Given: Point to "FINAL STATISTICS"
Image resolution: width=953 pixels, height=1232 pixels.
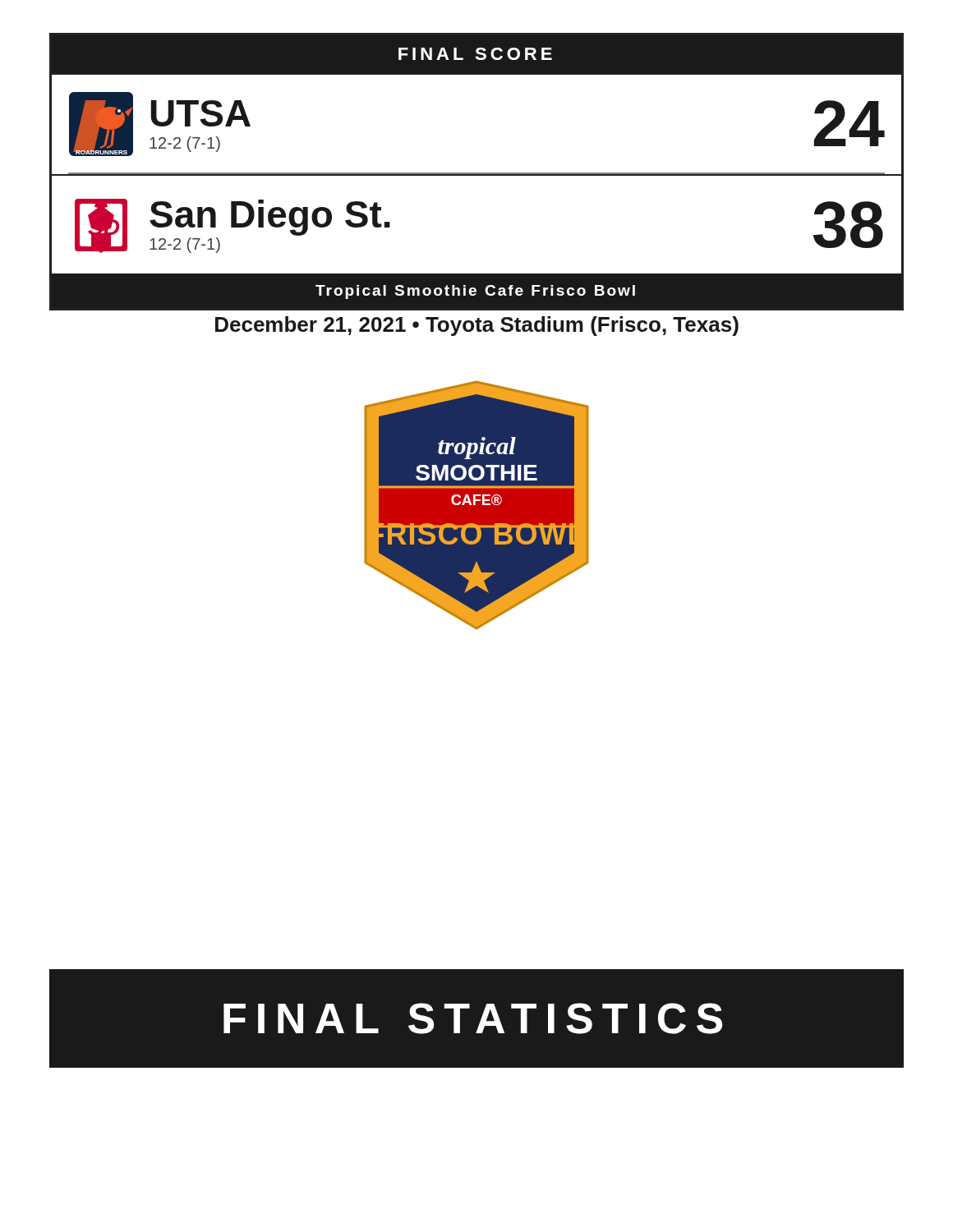Looking at the screenshot, I should 476,1018.
